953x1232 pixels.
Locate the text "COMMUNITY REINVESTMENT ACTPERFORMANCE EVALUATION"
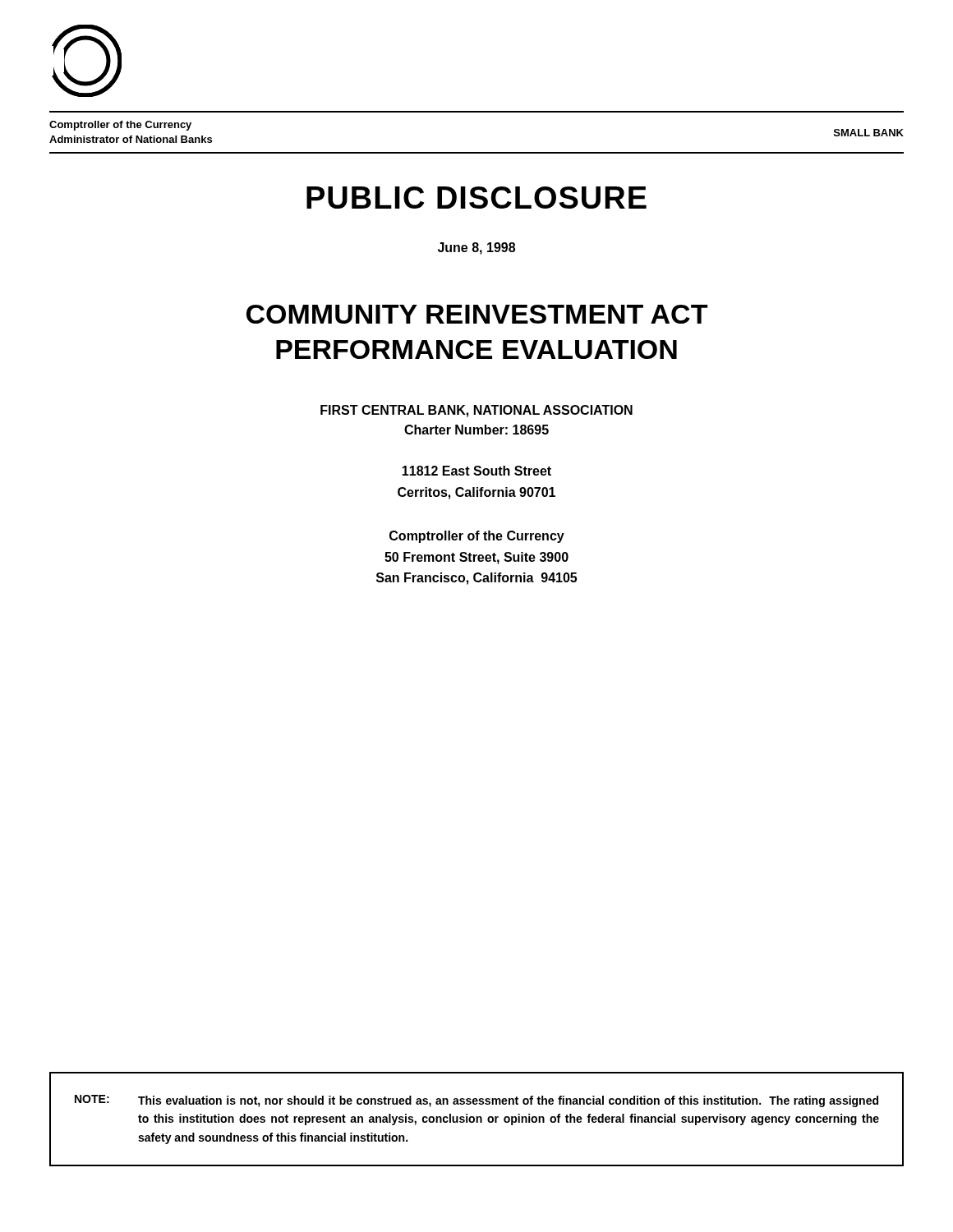pyautogui.click(x=476, y=331)
